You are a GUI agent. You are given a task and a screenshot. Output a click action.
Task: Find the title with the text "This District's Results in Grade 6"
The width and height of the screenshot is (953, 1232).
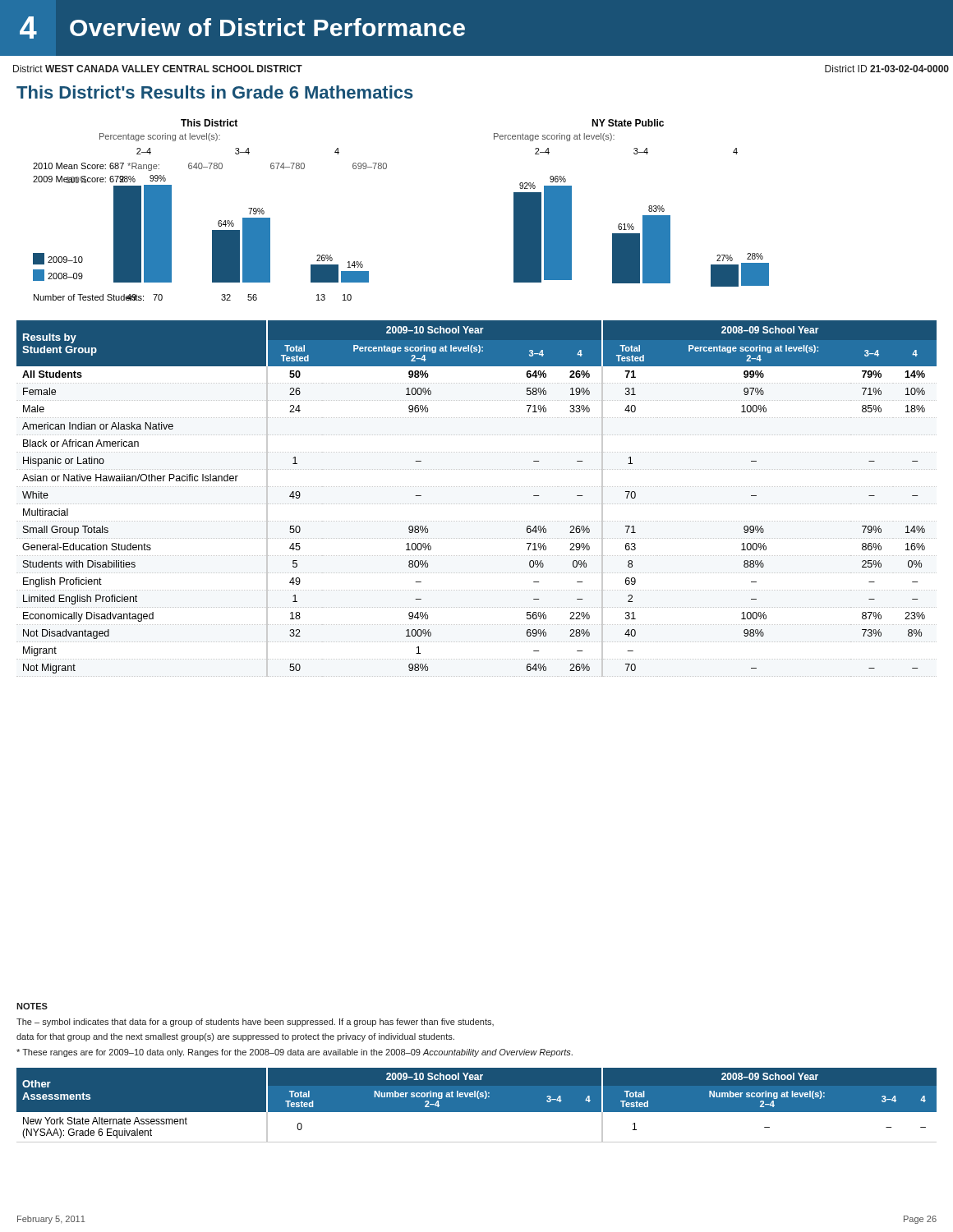pyautogui.click(x=215, y=92)
